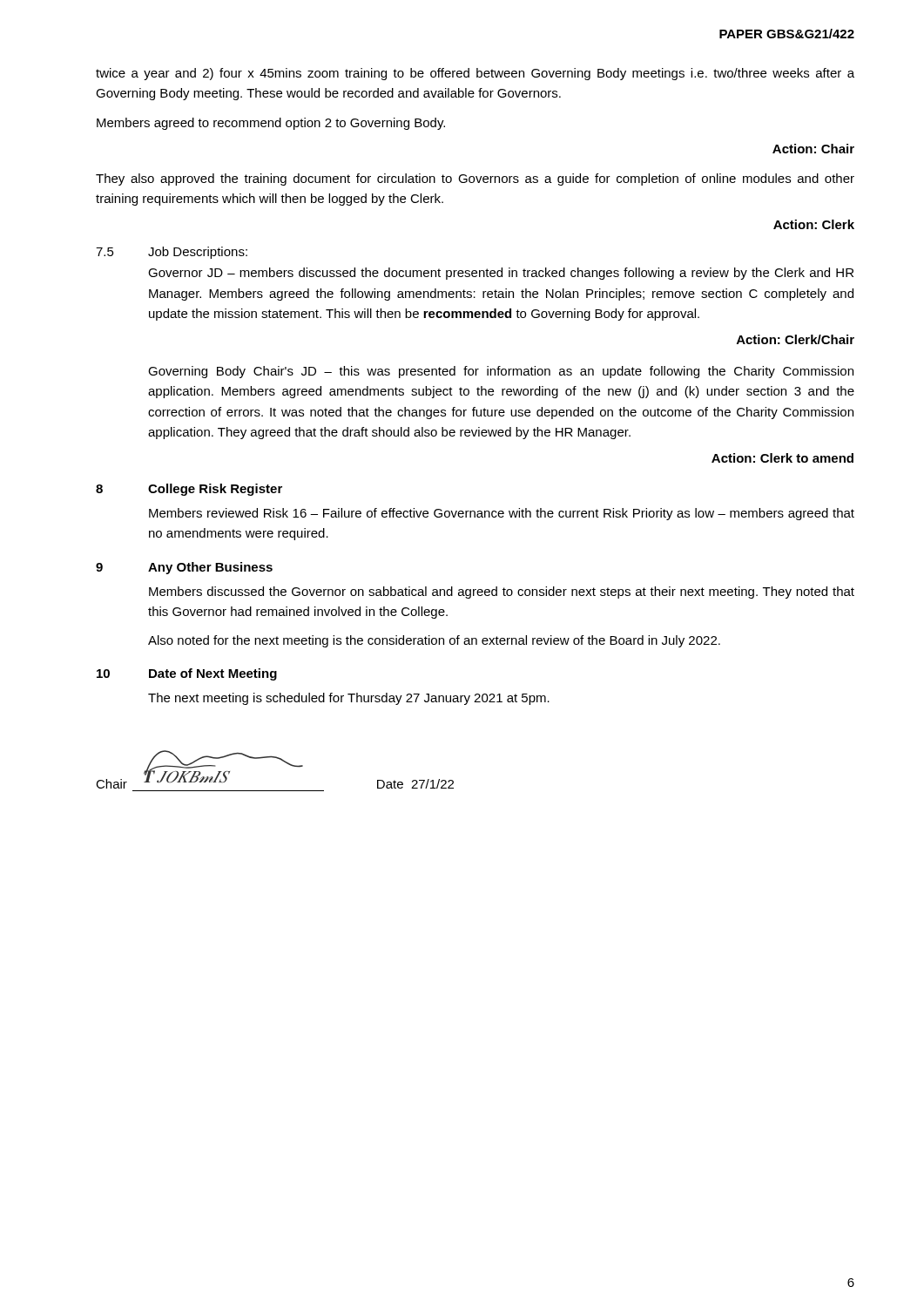The width and height of the screenshot is (924, 1307).
Task: Point to the element starting "9 Any Other Business"
Action: (184, 566)
